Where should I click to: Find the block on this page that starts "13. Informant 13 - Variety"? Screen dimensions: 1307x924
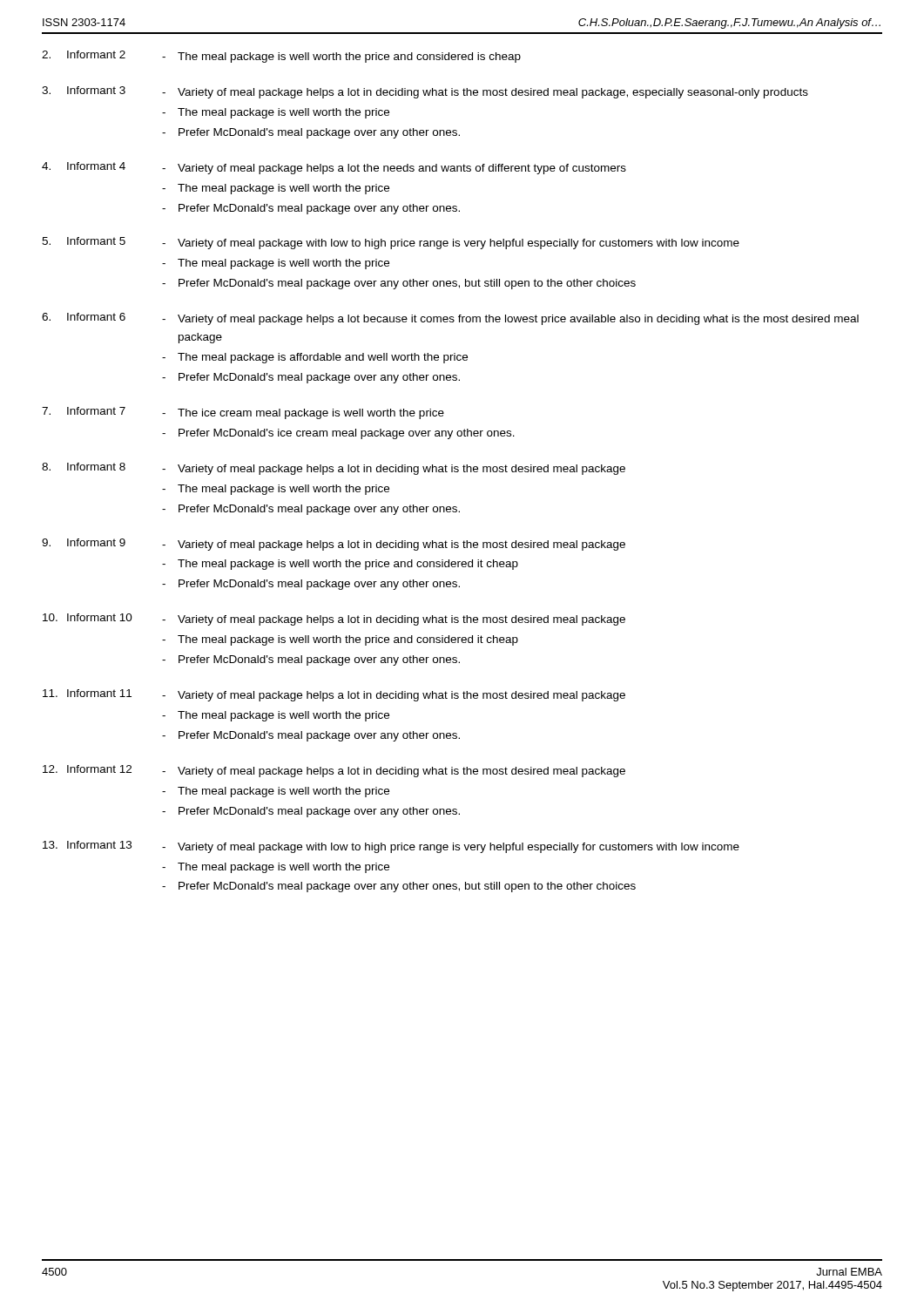[391, 847]
